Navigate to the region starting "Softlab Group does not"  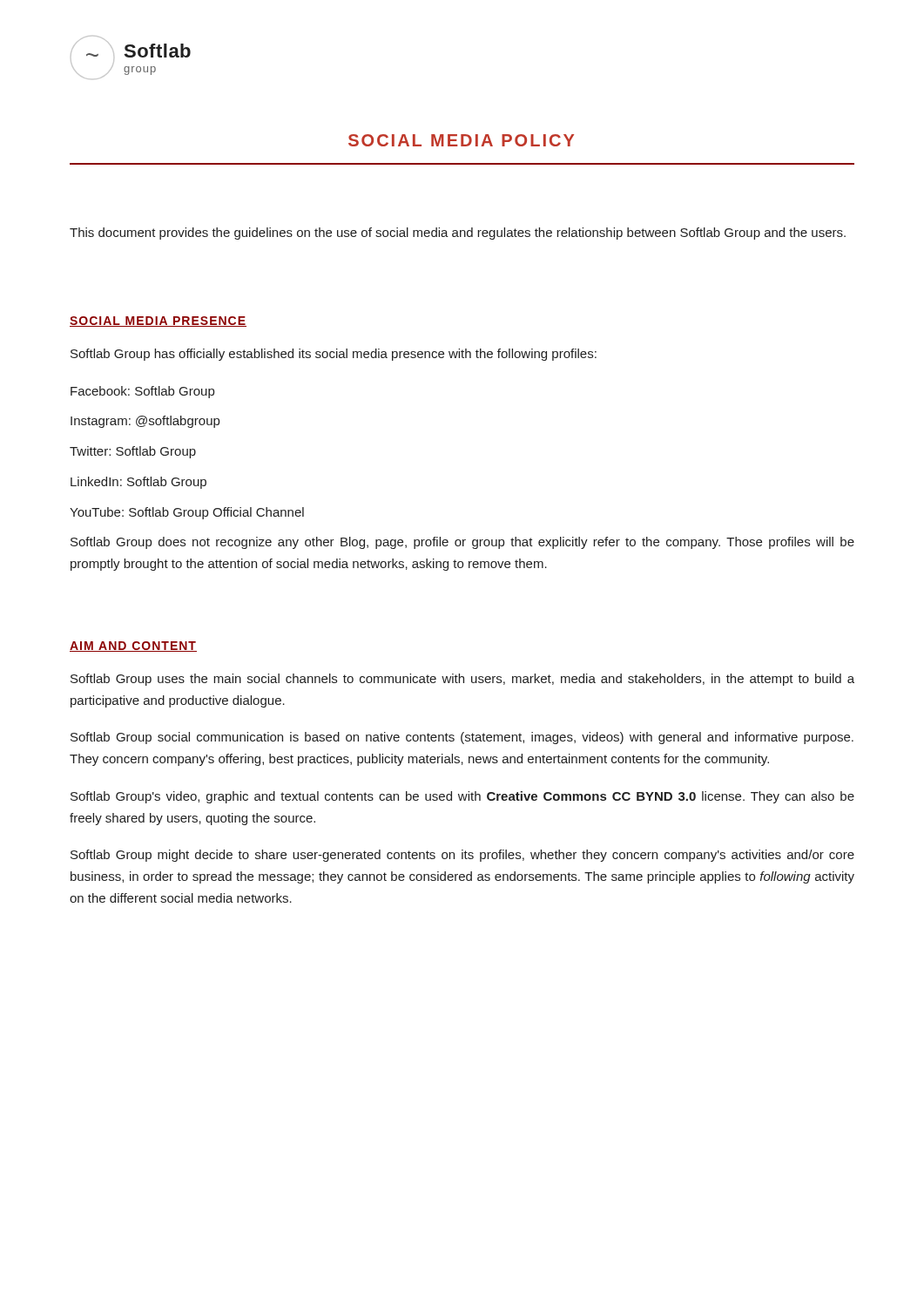[x=462, y=553]
